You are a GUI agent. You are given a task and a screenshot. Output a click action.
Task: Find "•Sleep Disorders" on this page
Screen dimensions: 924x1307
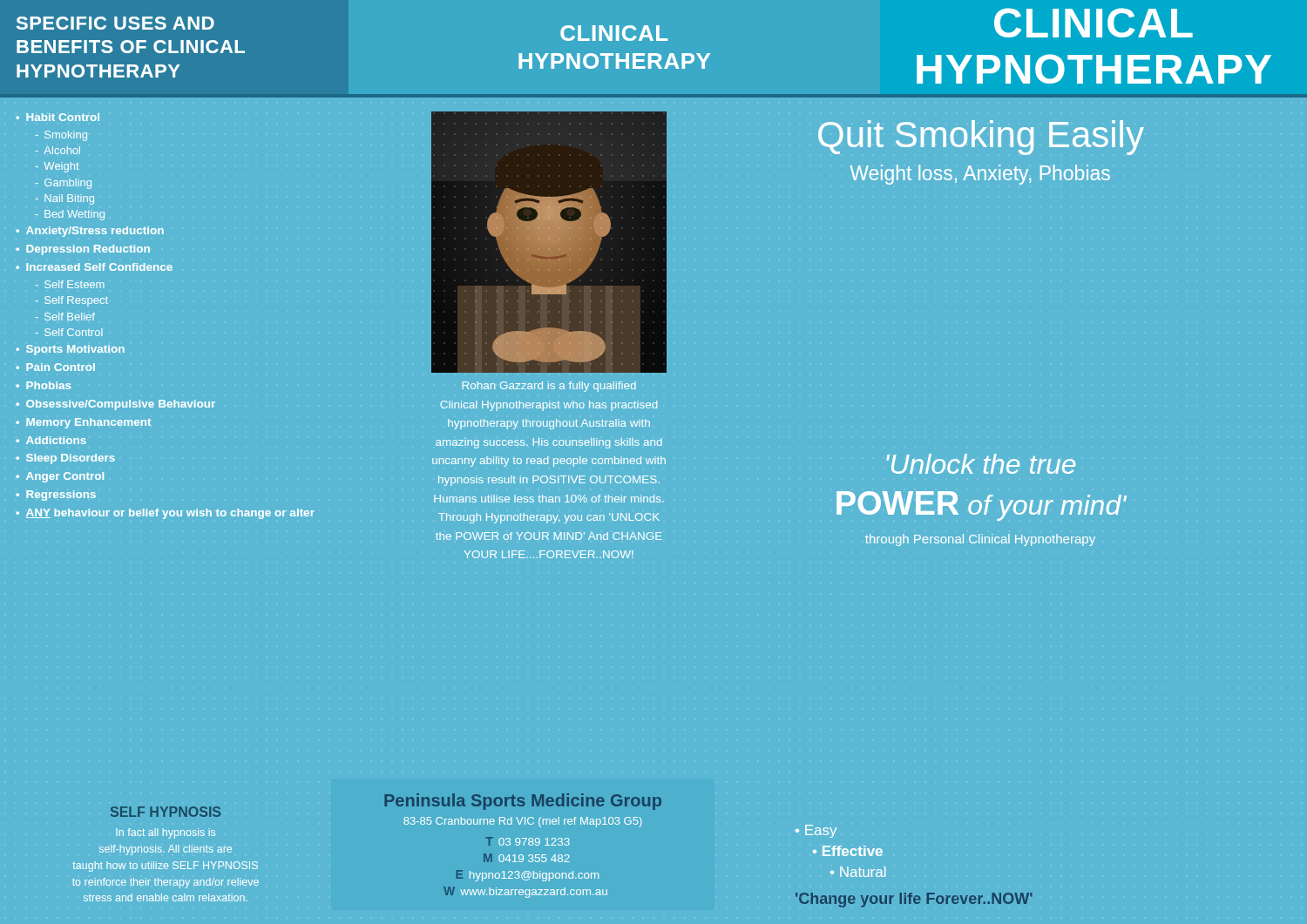pos(65,458)
